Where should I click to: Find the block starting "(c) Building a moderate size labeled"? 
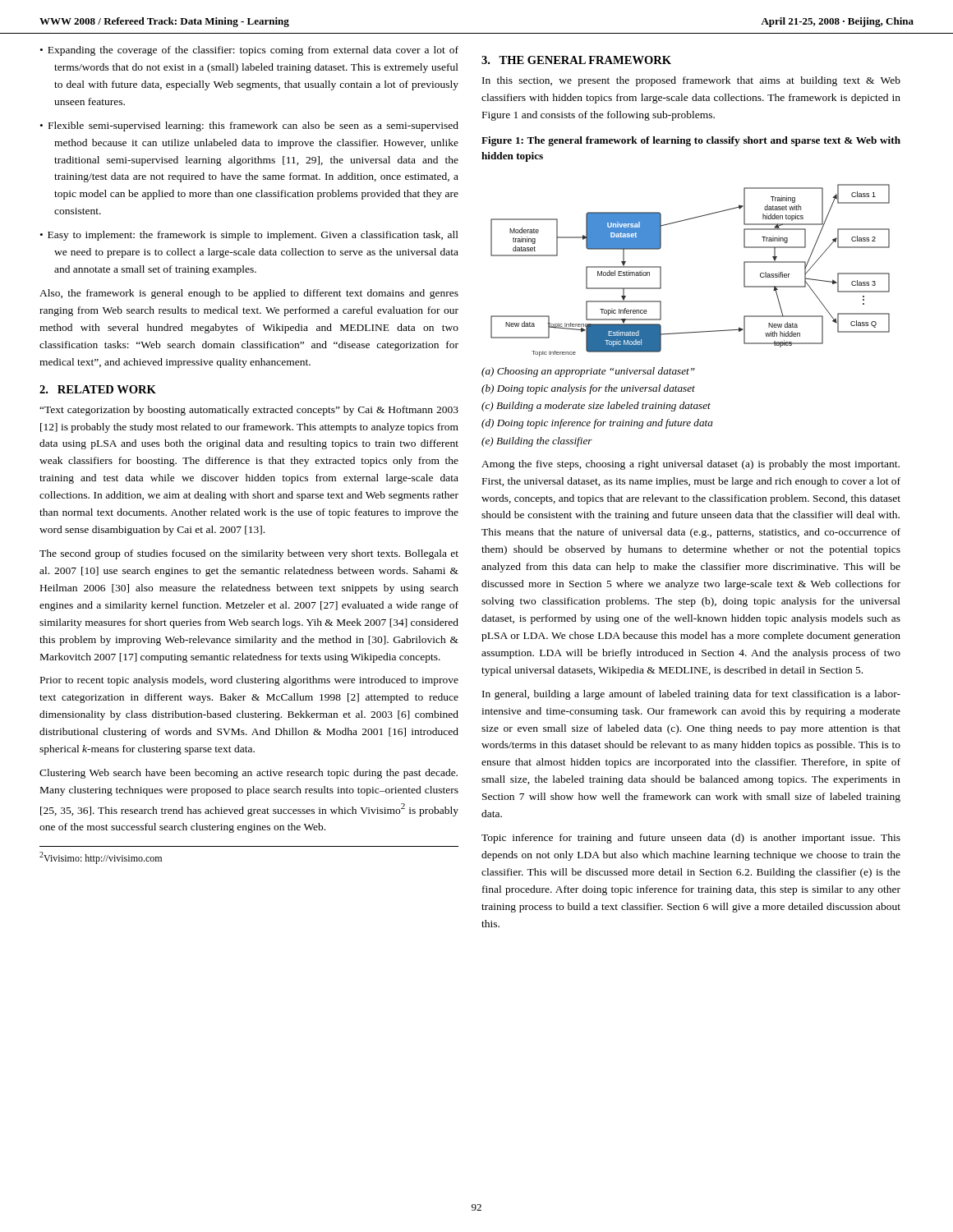pyautogui.click(x=596, y=406)
